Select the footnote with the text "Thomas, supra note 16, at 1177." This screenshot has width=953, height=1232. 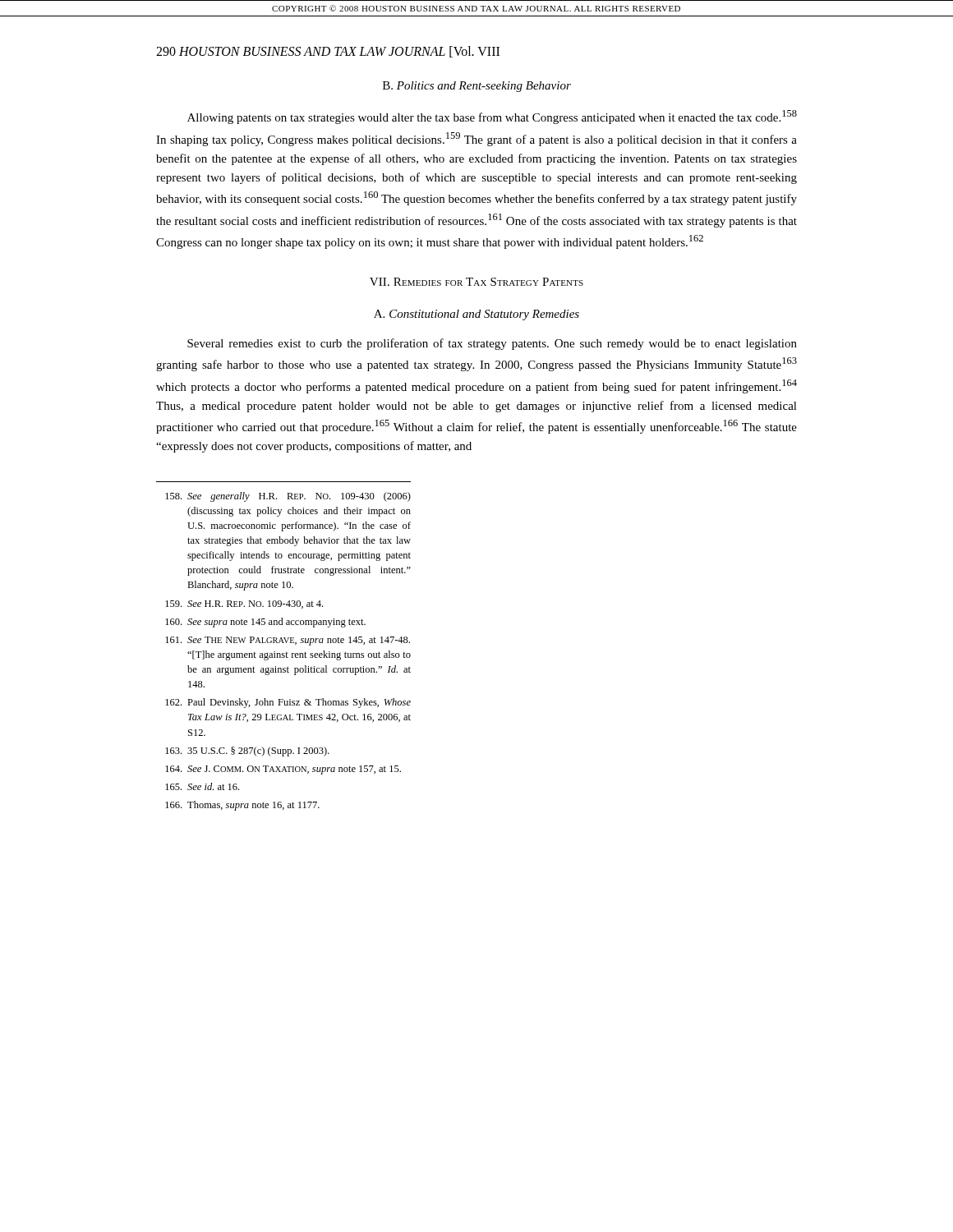[x=283, y=805]
